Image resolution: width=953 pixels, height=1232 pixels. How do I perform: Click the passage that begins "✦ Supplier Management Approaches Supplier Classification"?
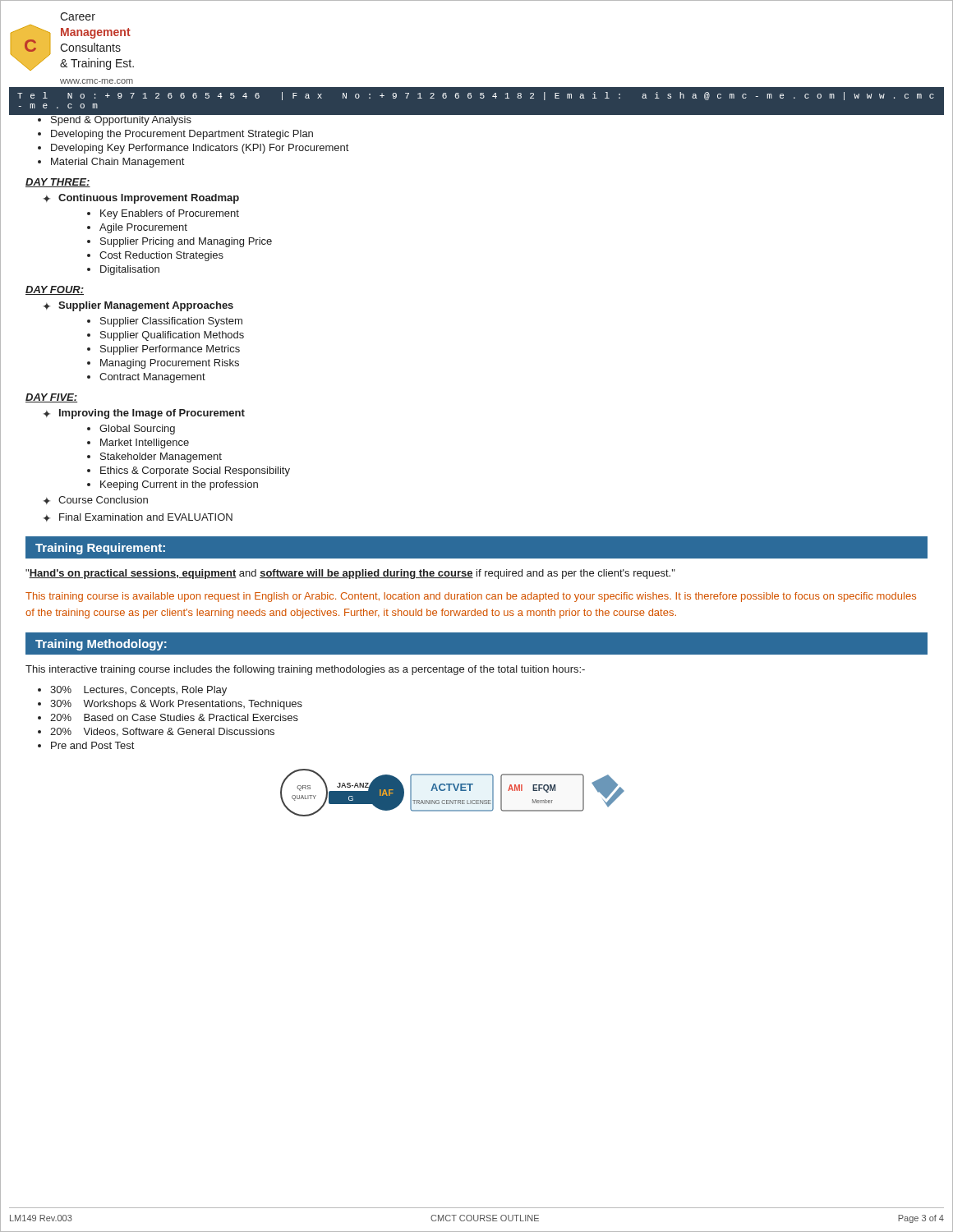138,306
